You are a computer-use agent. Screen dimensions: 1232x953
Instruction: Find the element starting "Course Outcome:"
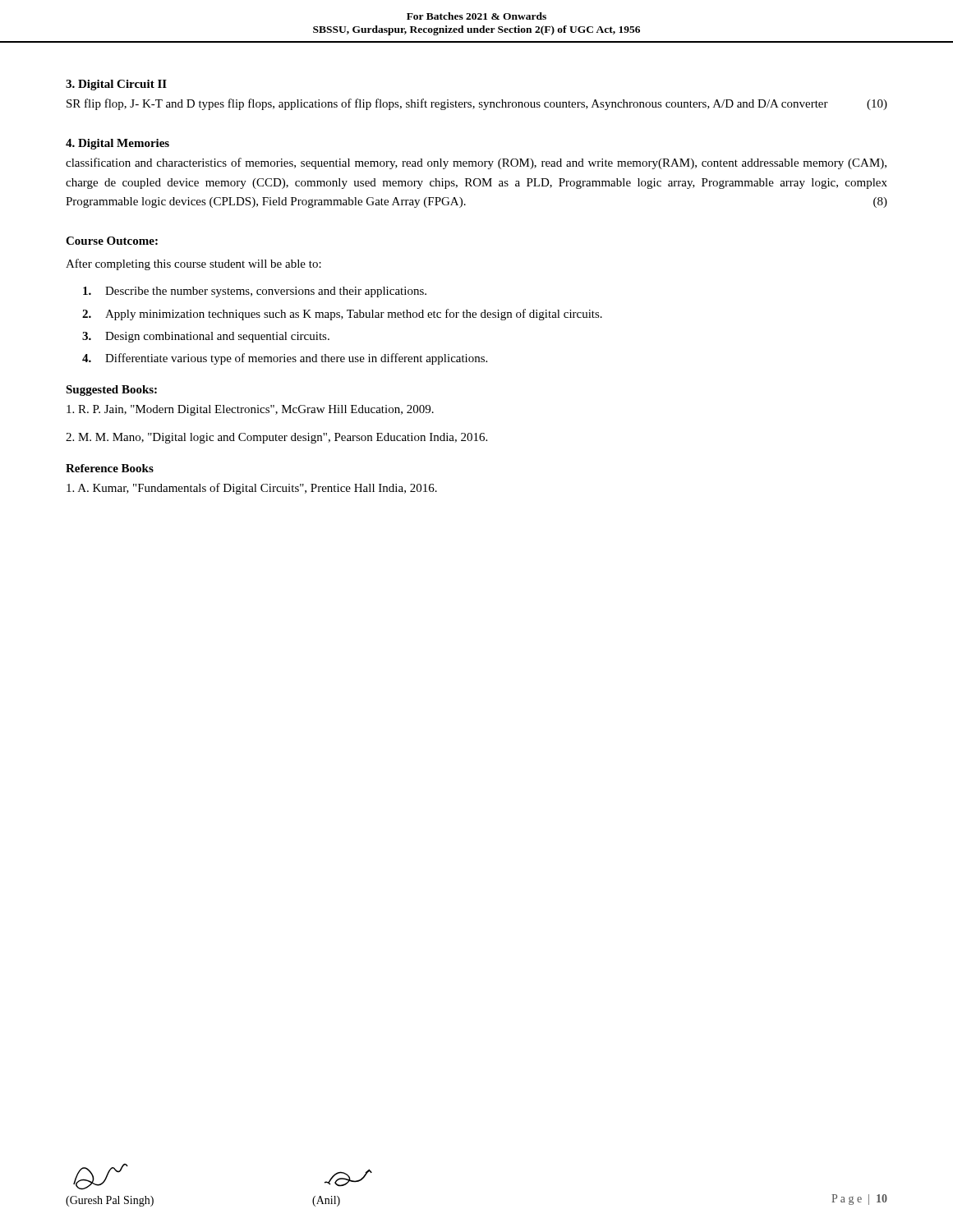(x=112, y=241)
